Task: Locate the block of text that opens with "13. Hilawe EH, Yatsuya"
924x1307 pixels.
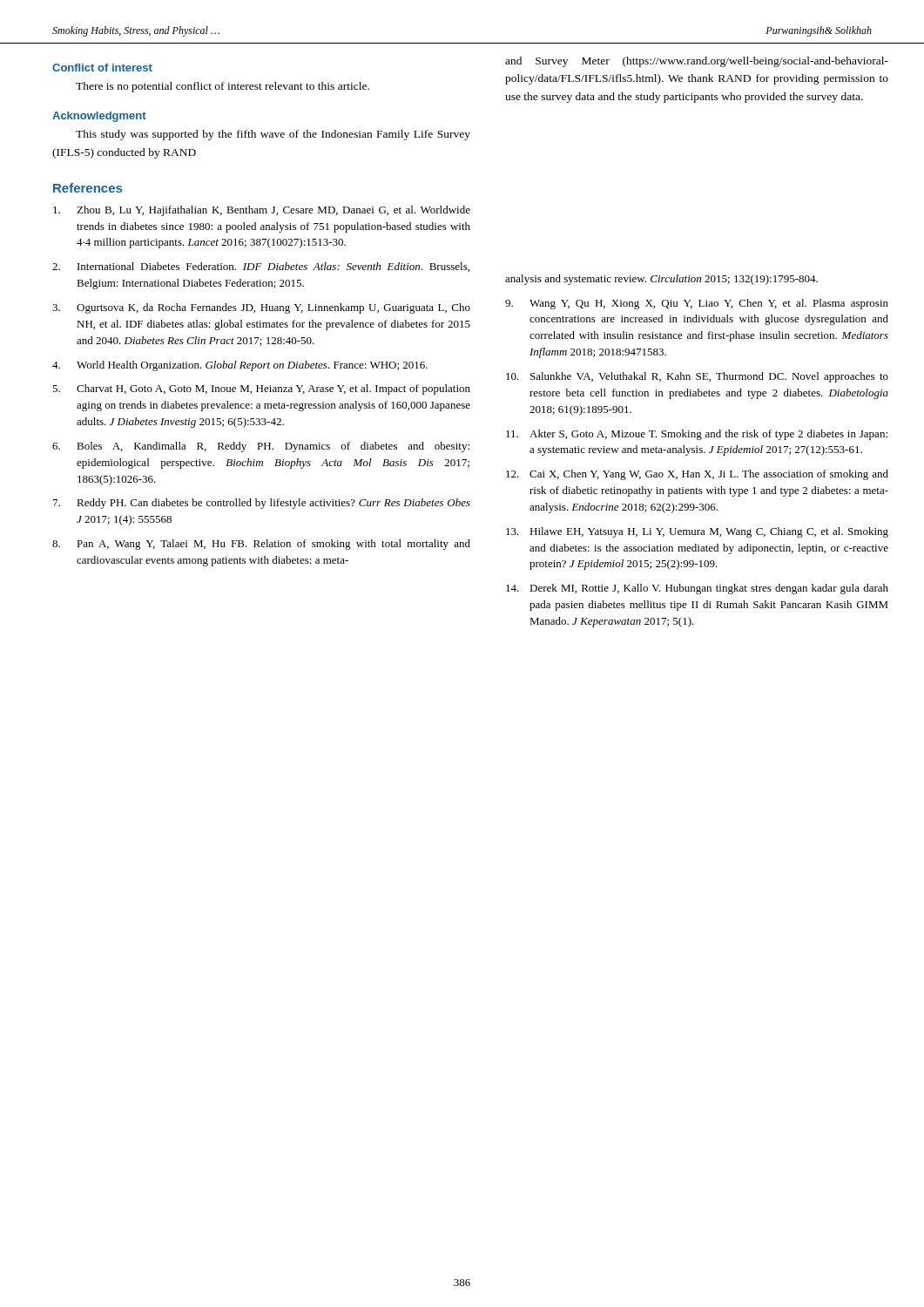Action: [x=697, y=548]
